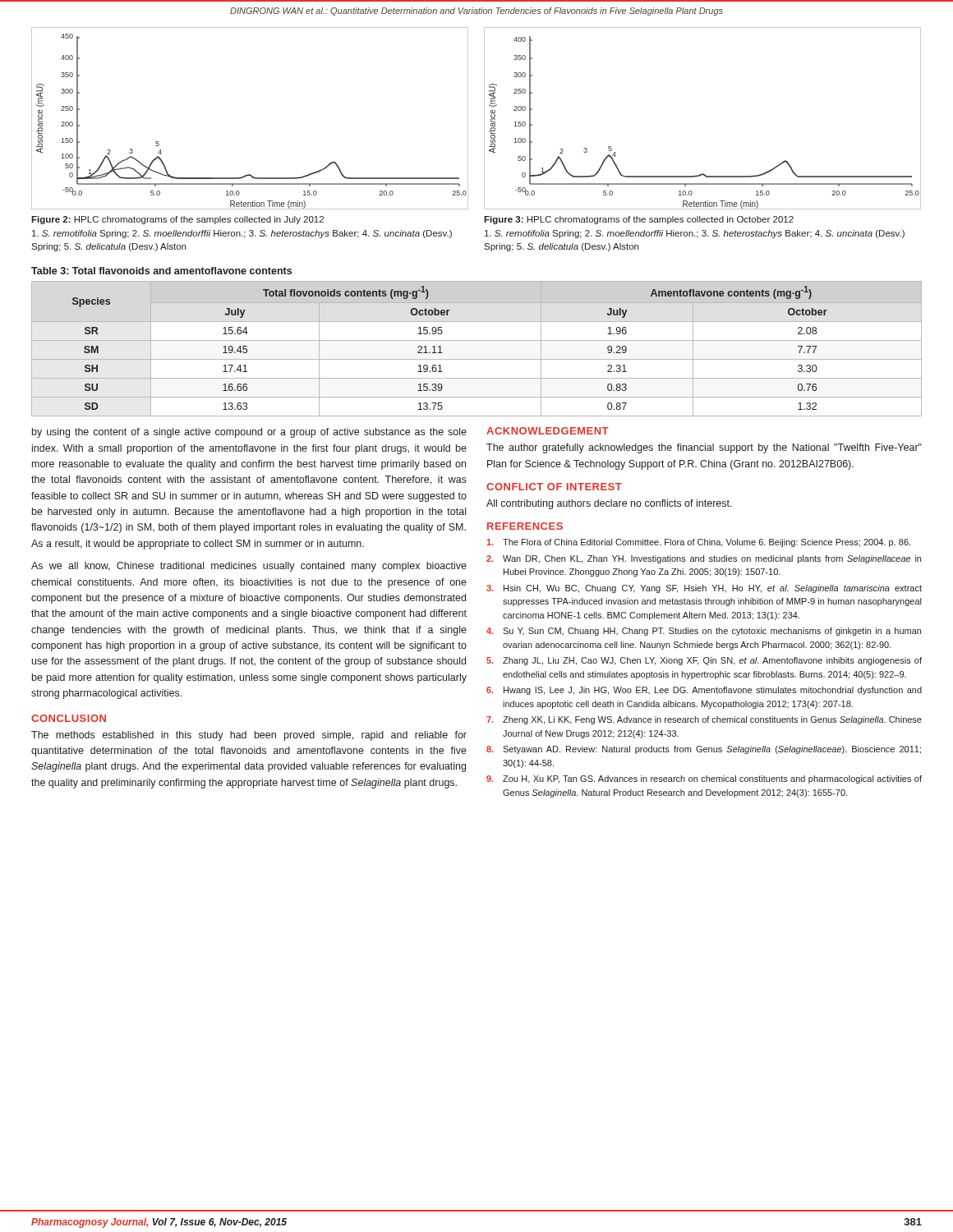Click on the text starting "8. Setyawan AD."
Image resolution: width=953 pixels, height=1232 pixels.
[704, 756]
